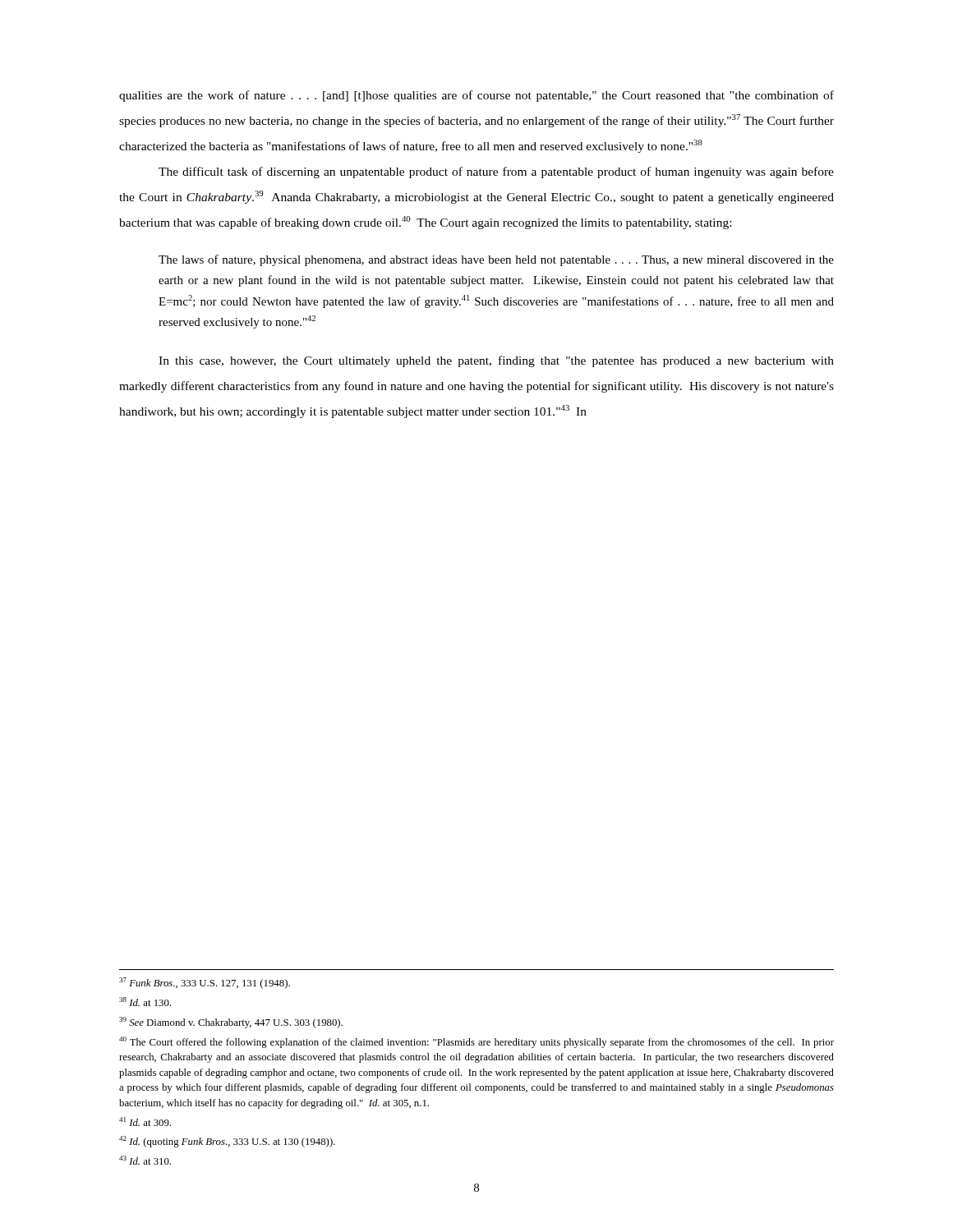Click the passage that begins "The difficult task of discerning an unpatentable"
This screenshot has height=1232, width=953.
pyautogui.click(x=476, y=197)
